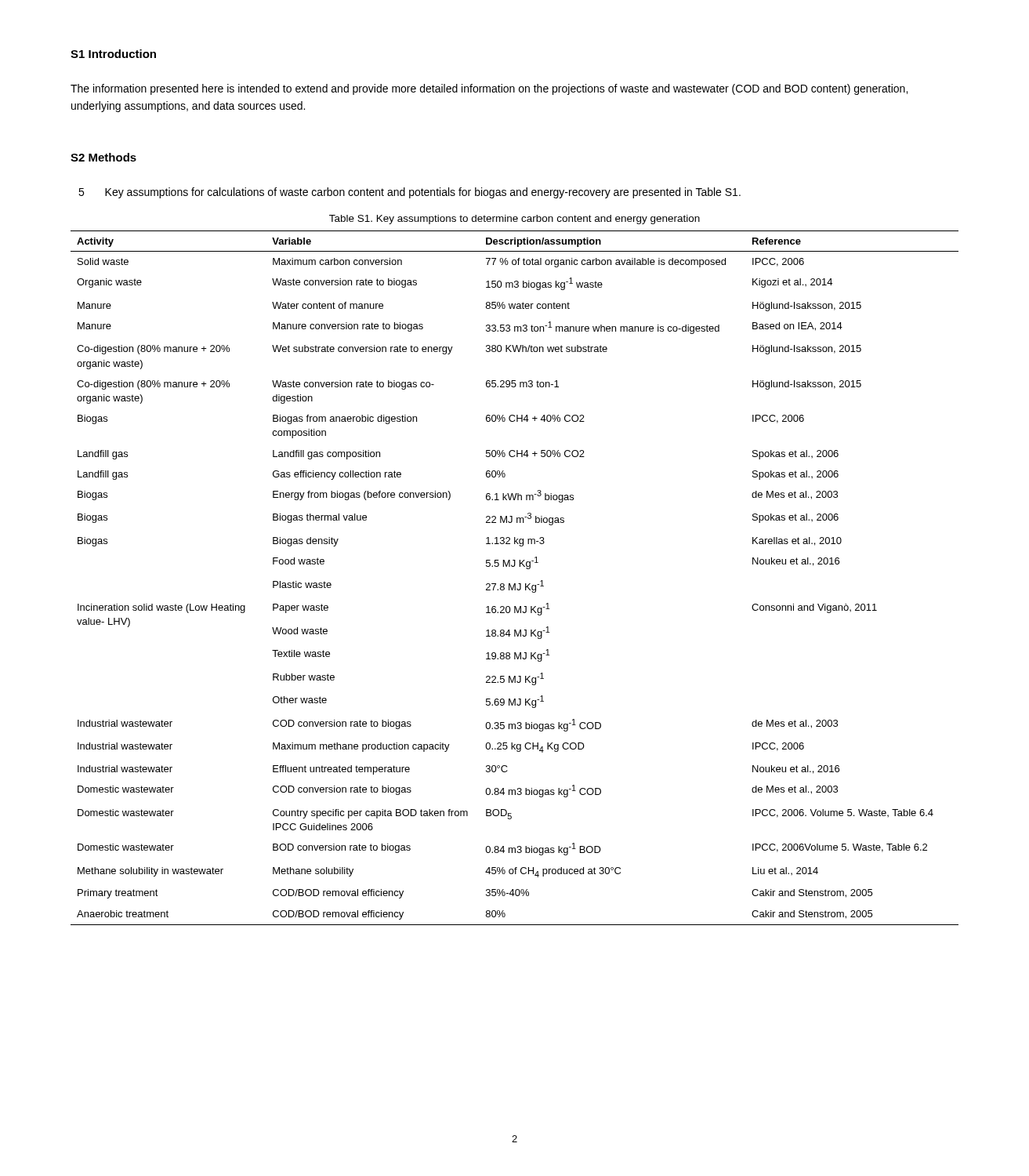Select the table that reads "Maximum methane production capacity"
Viewport: 1029px width, 1176px height.
[514, 578]
